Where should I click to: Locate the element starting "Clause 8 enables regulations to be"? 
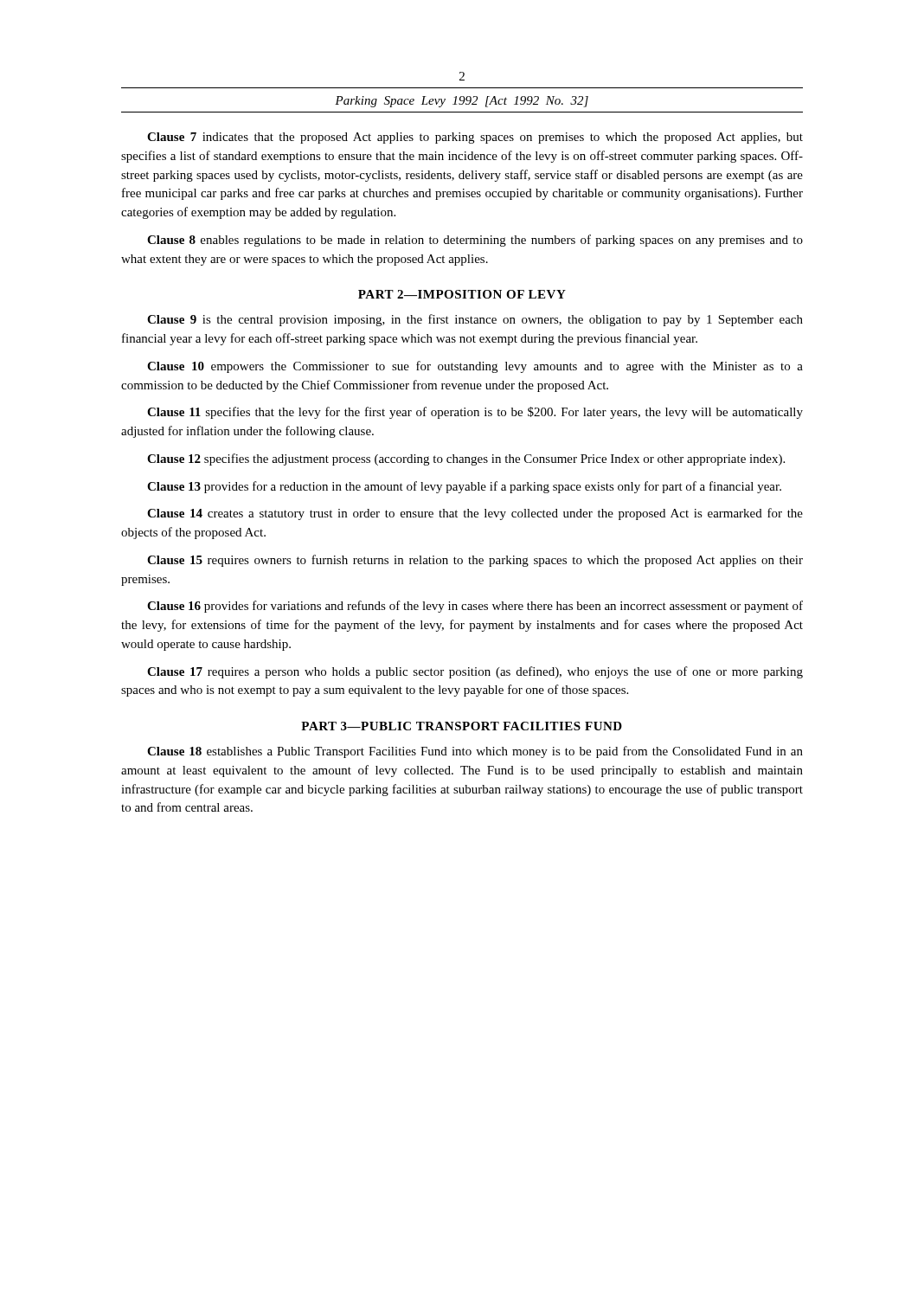462,249
